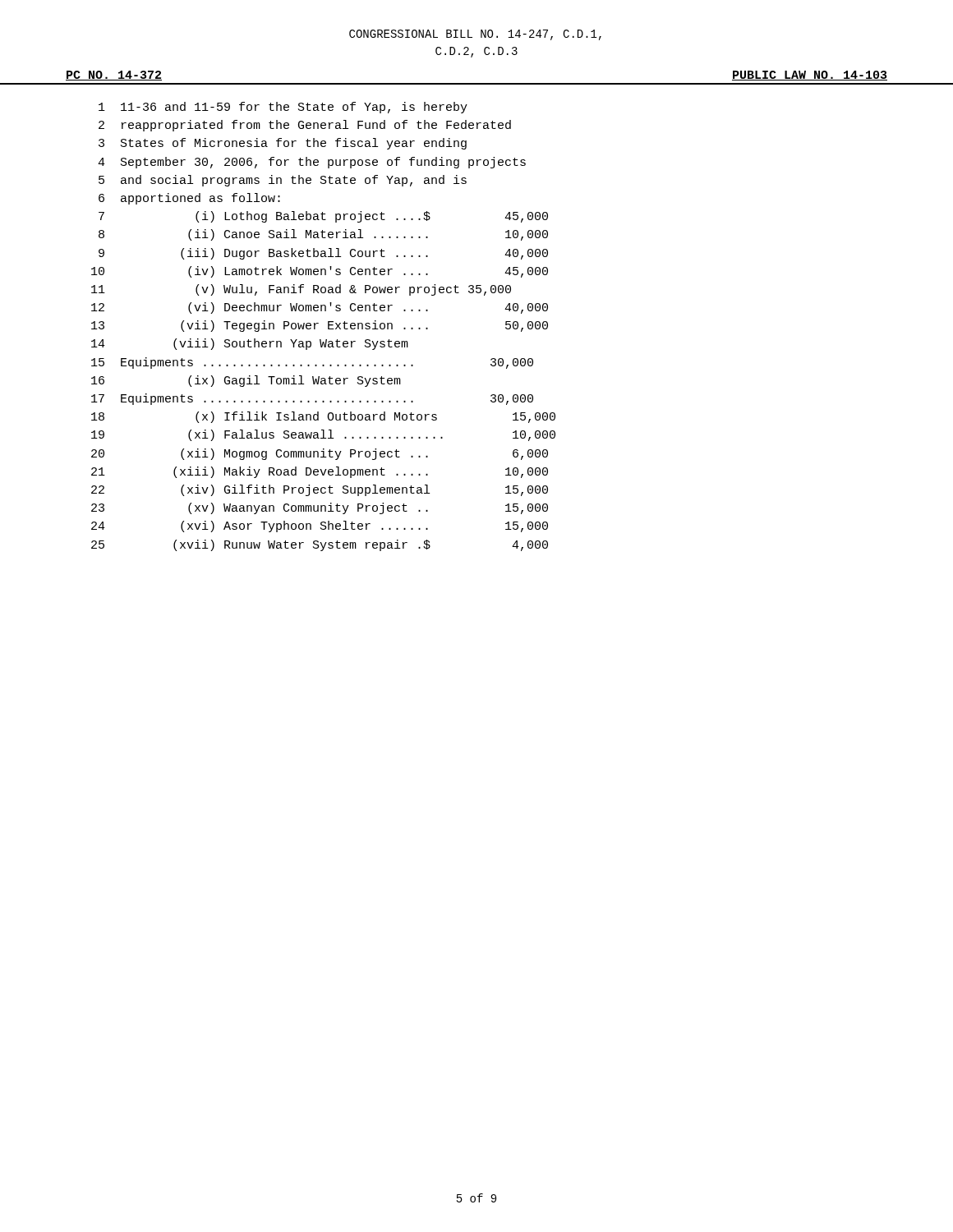Find the block on this page that starts "111-36 and 11-59"
This screenshot has width=953, height=1232.
coord(476,109)
